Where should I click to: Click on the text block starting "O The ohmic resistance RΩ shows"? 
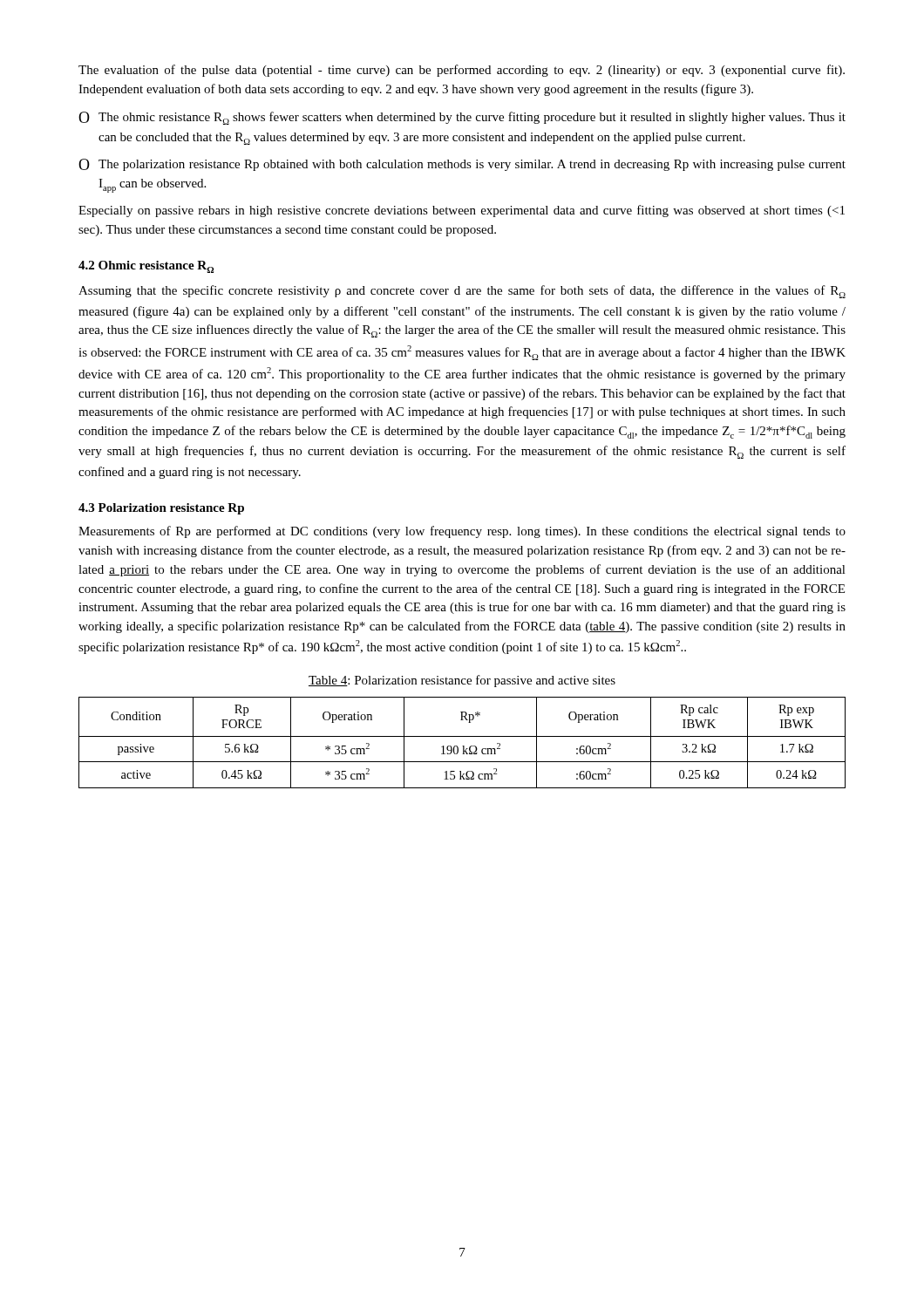pos(462,128)
